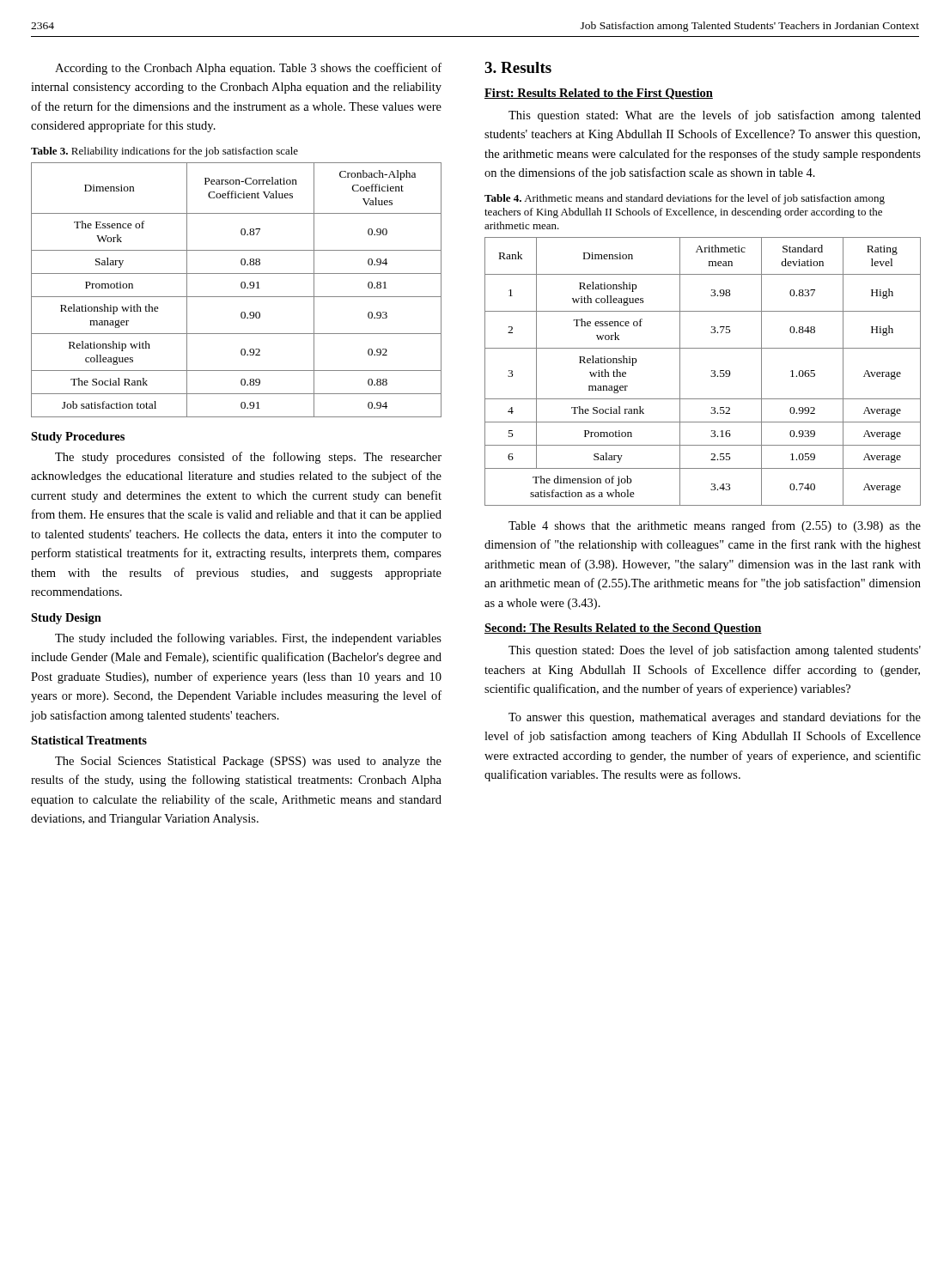950x1288 pixels.
Task: Click on the passage starting "The Social Sciences Statistical Package (SPSS) was used"
Action: pyautogui.click(x=236, y=790)
